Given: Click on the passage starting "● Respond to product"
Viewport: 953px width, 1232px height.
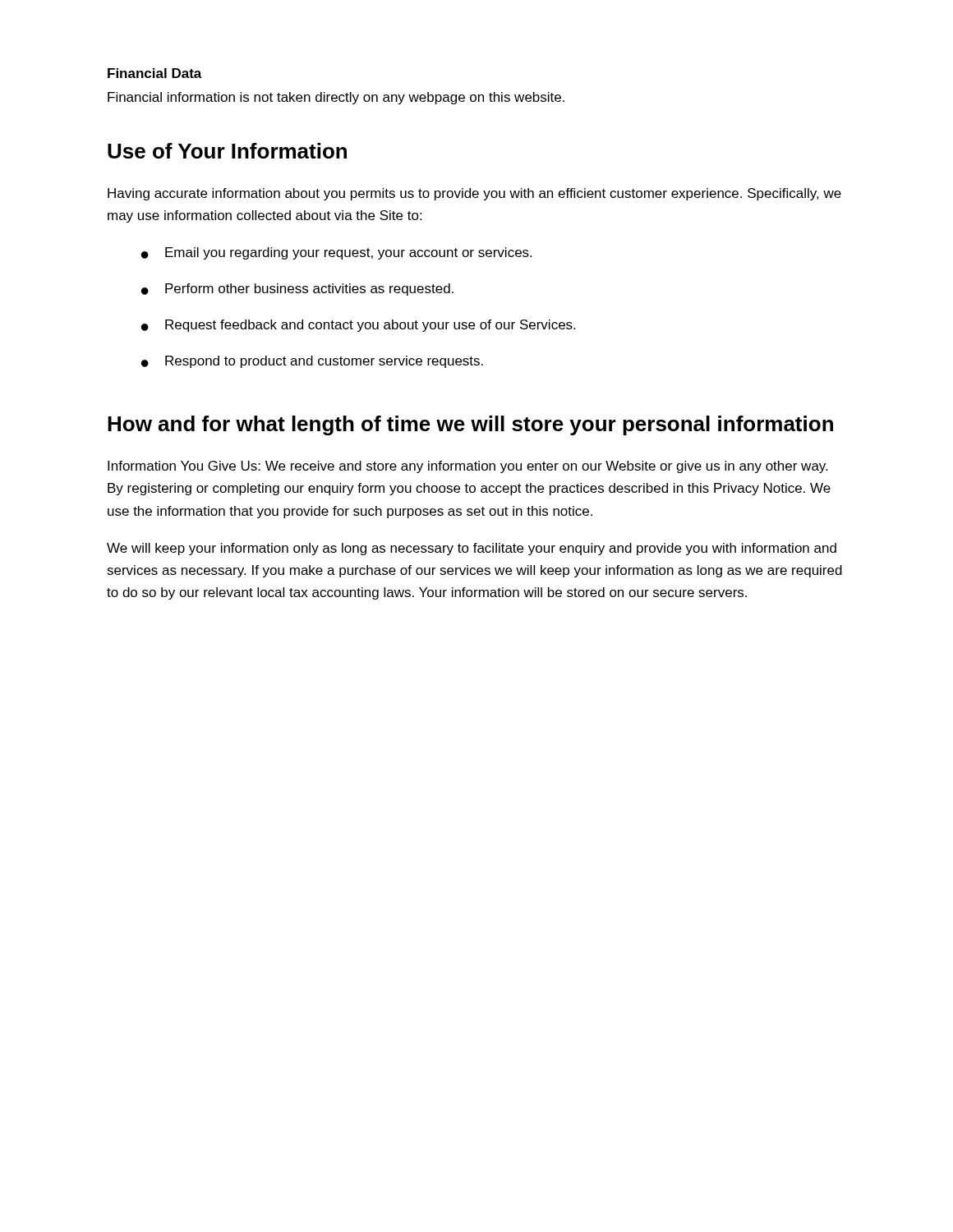Looking at the screenshot, I should point(312,362).
